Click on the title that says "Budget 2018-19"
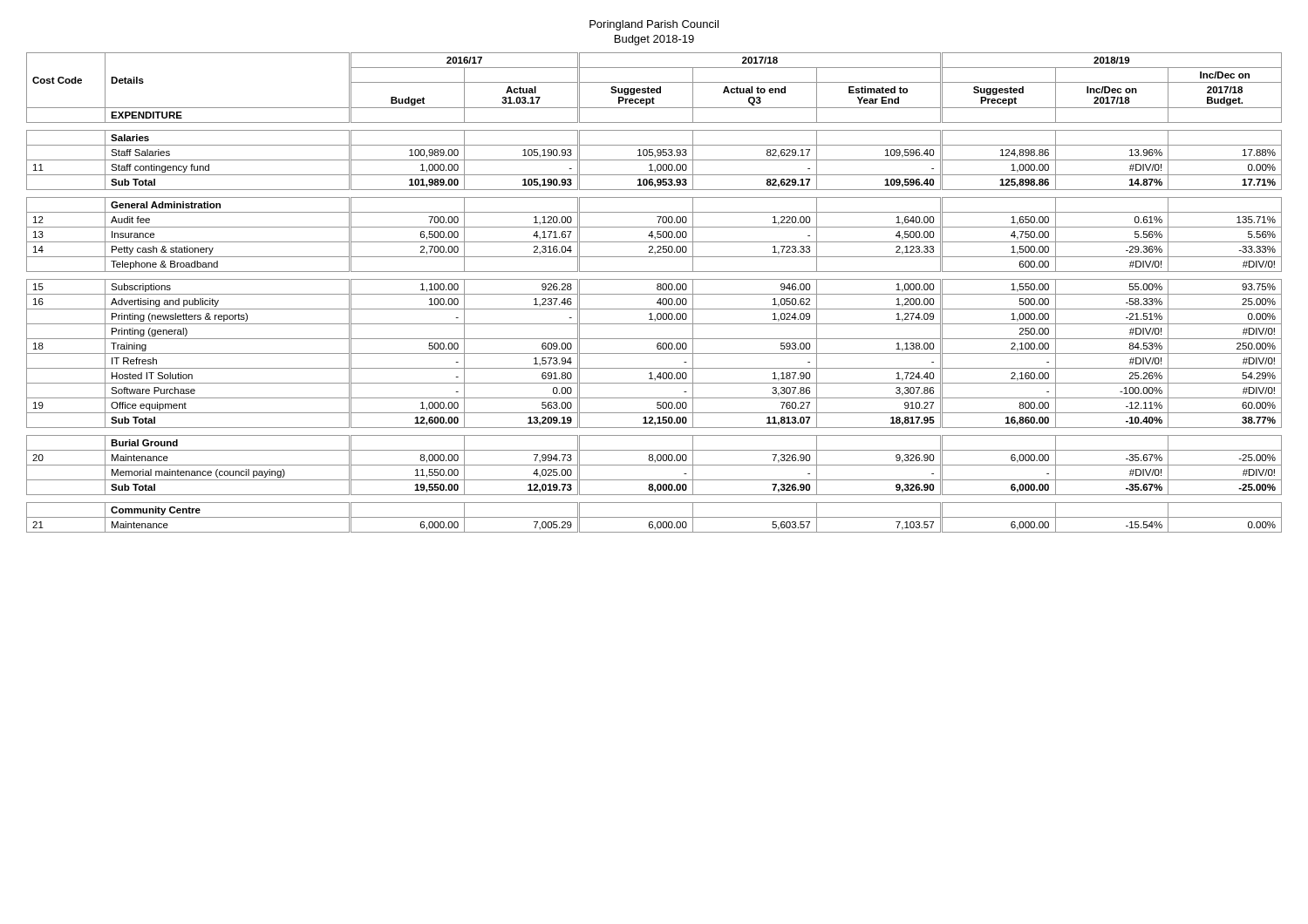Viewport: 1308px width, 924px height. pyautogui.click(x=654, y=39)
